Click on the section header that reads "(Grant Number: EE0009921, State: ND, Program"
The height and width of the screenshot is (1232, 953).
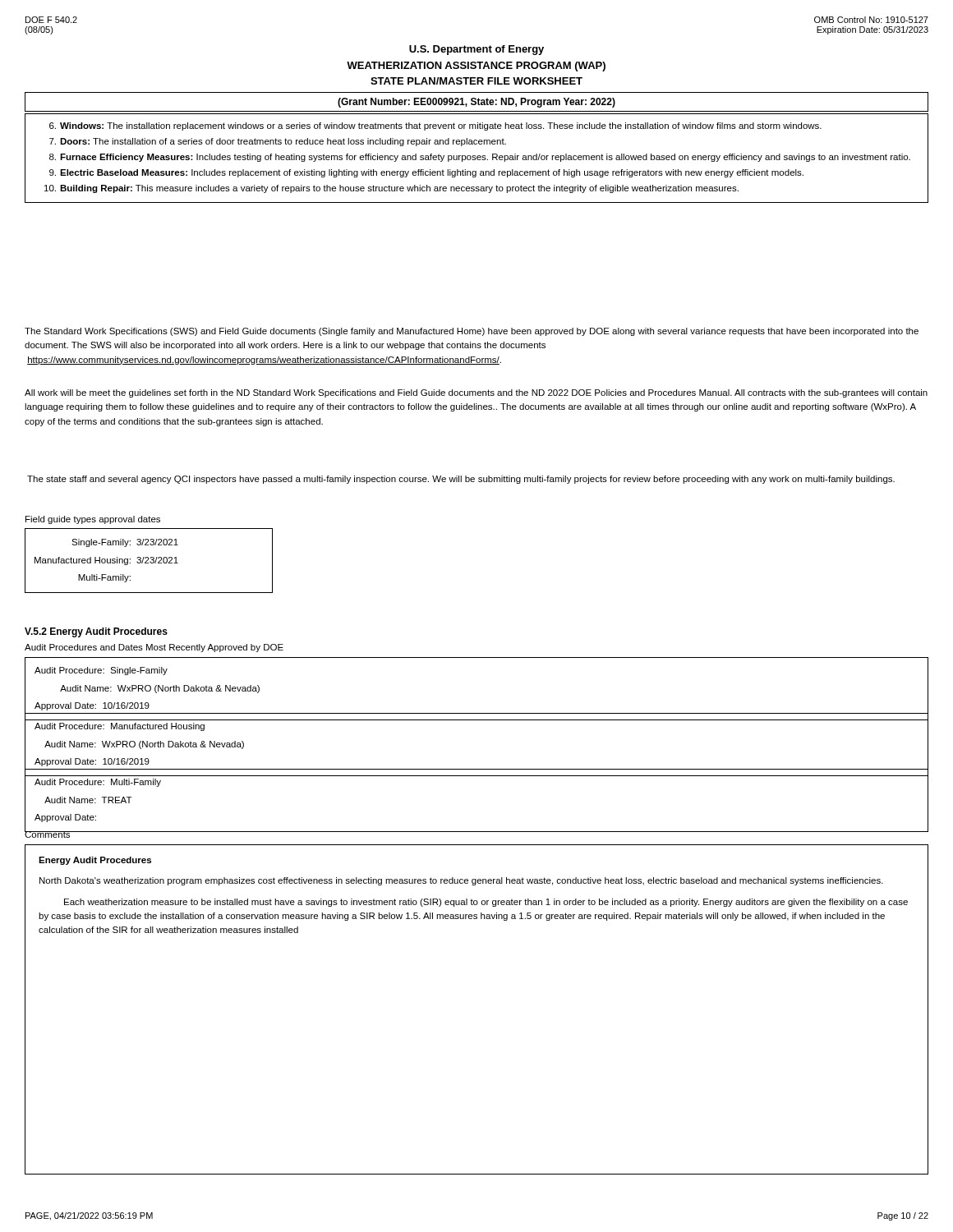coord(476,102)
